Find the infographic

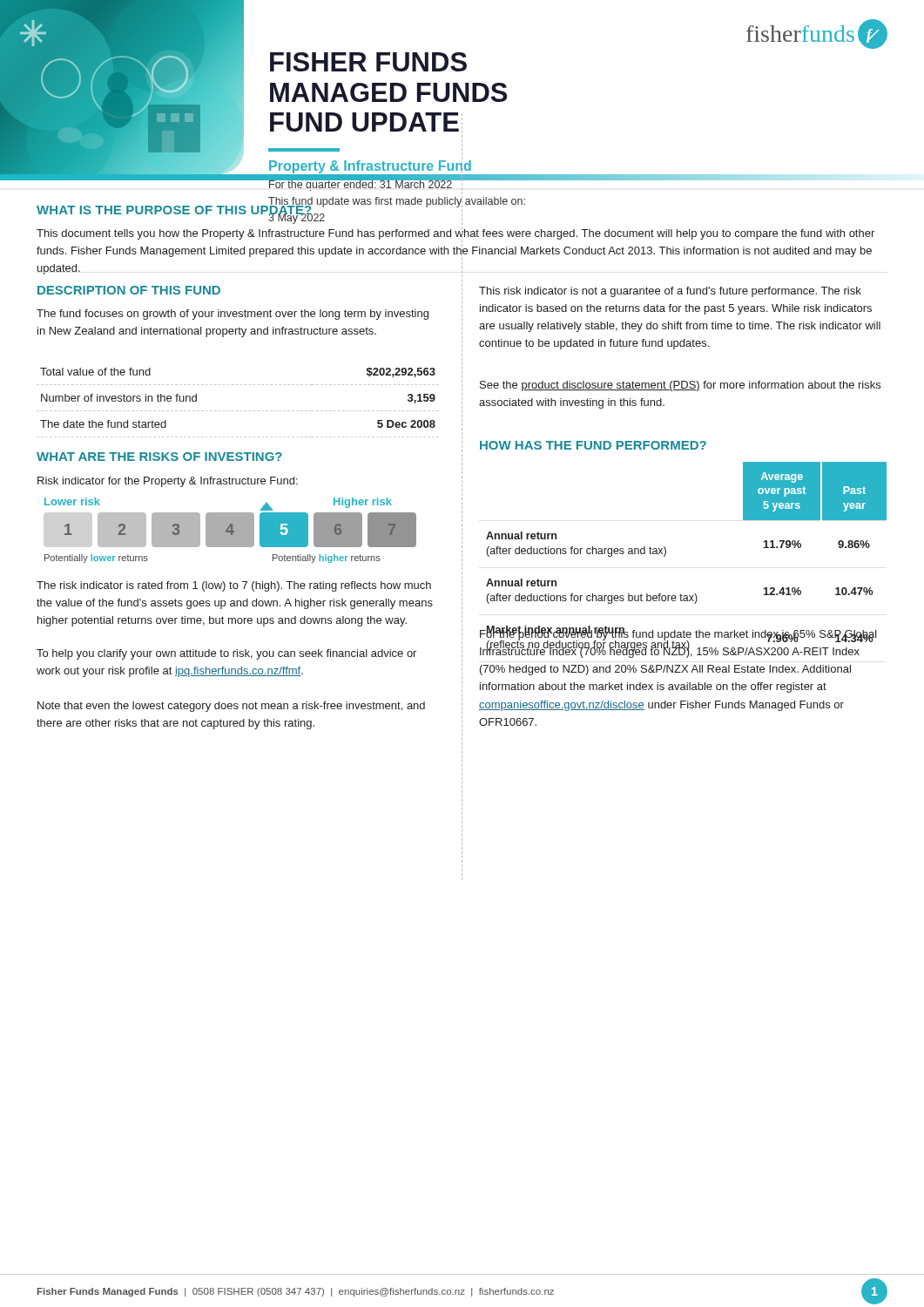pyautogui.click(x=237, y=534)
